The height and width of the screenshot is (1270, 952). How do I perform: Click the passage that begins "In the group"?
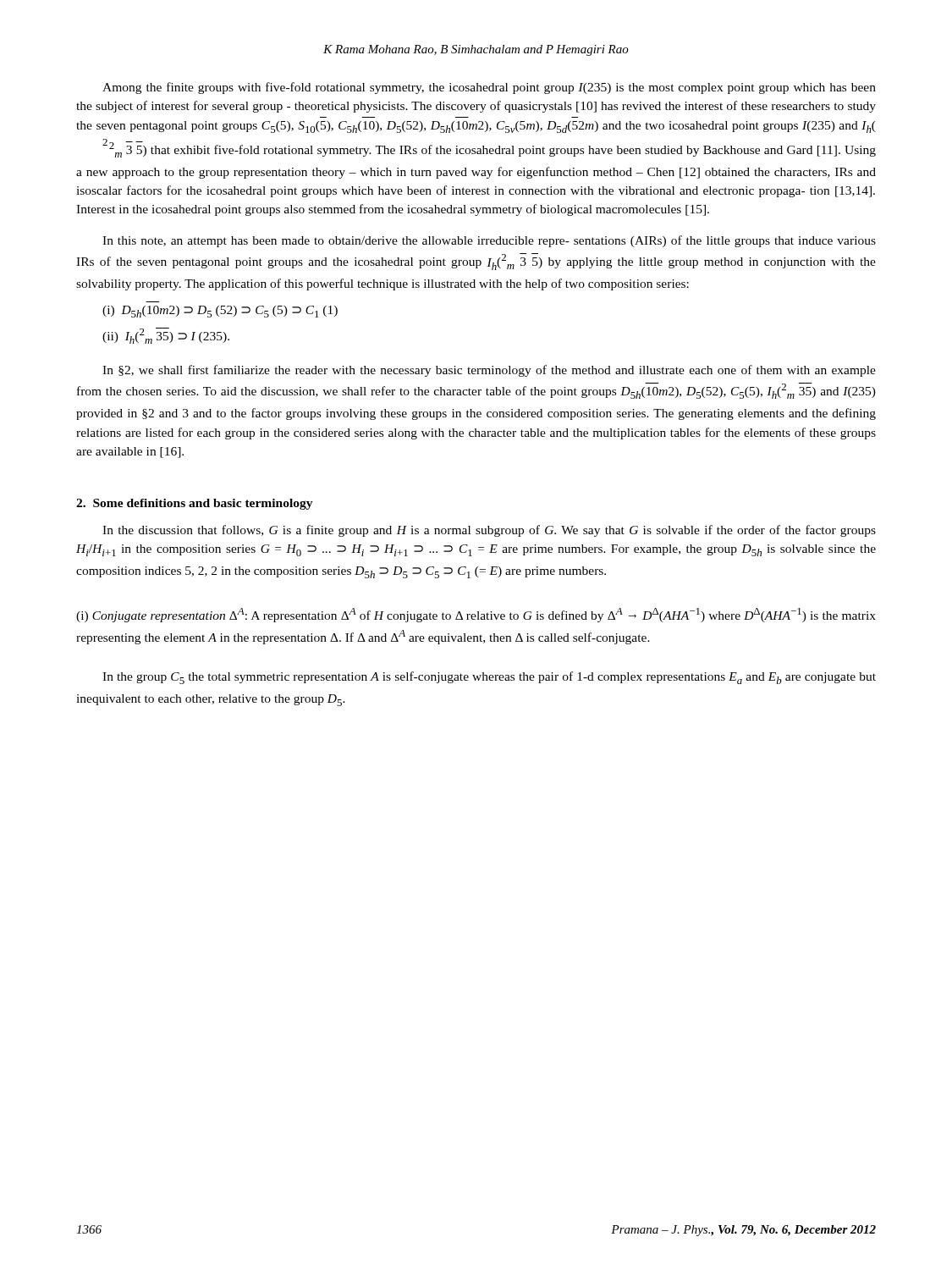[x=476, y=689]
